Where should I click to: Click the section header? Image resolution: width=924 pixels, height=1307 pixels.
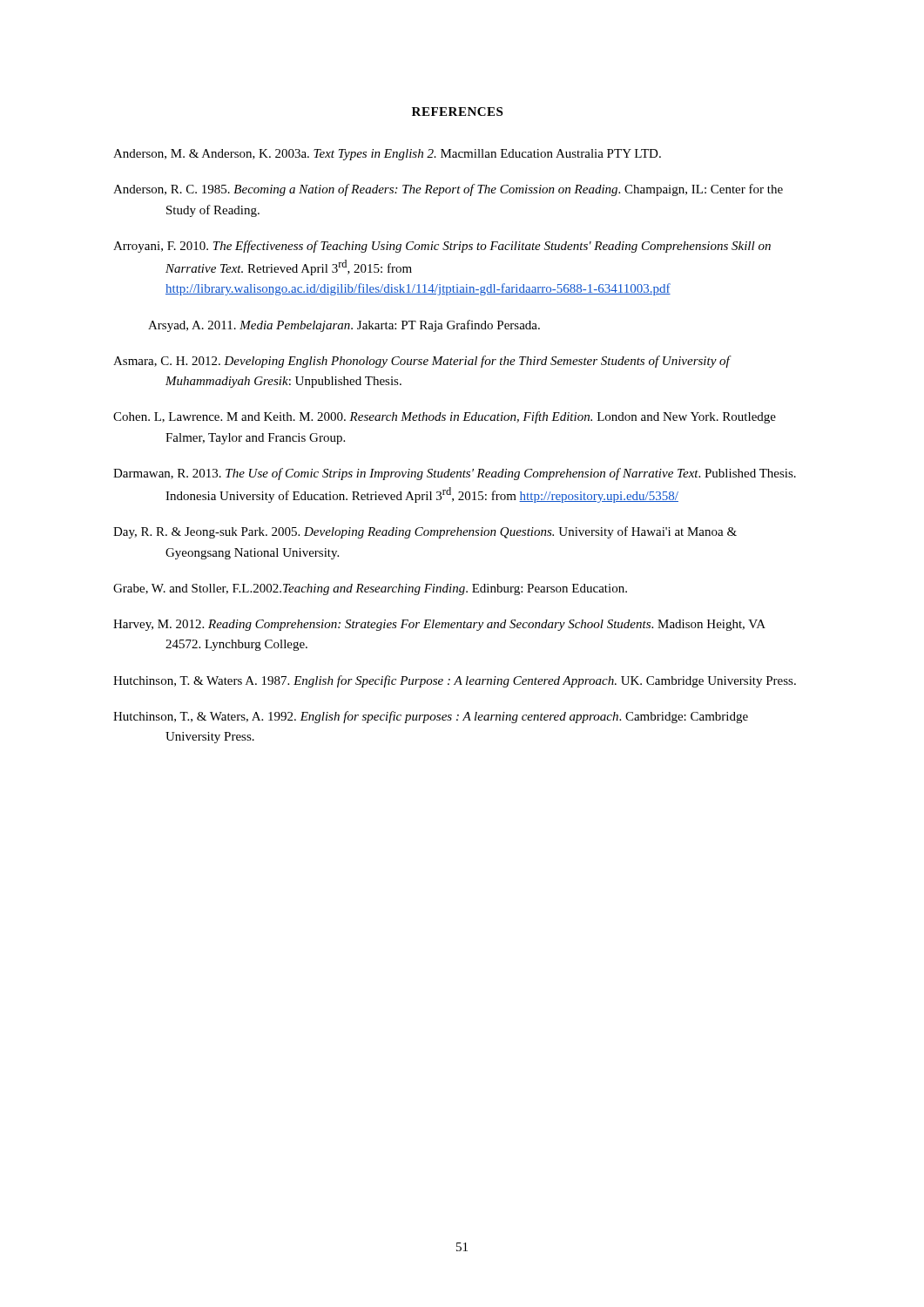(x=458, y=112)
